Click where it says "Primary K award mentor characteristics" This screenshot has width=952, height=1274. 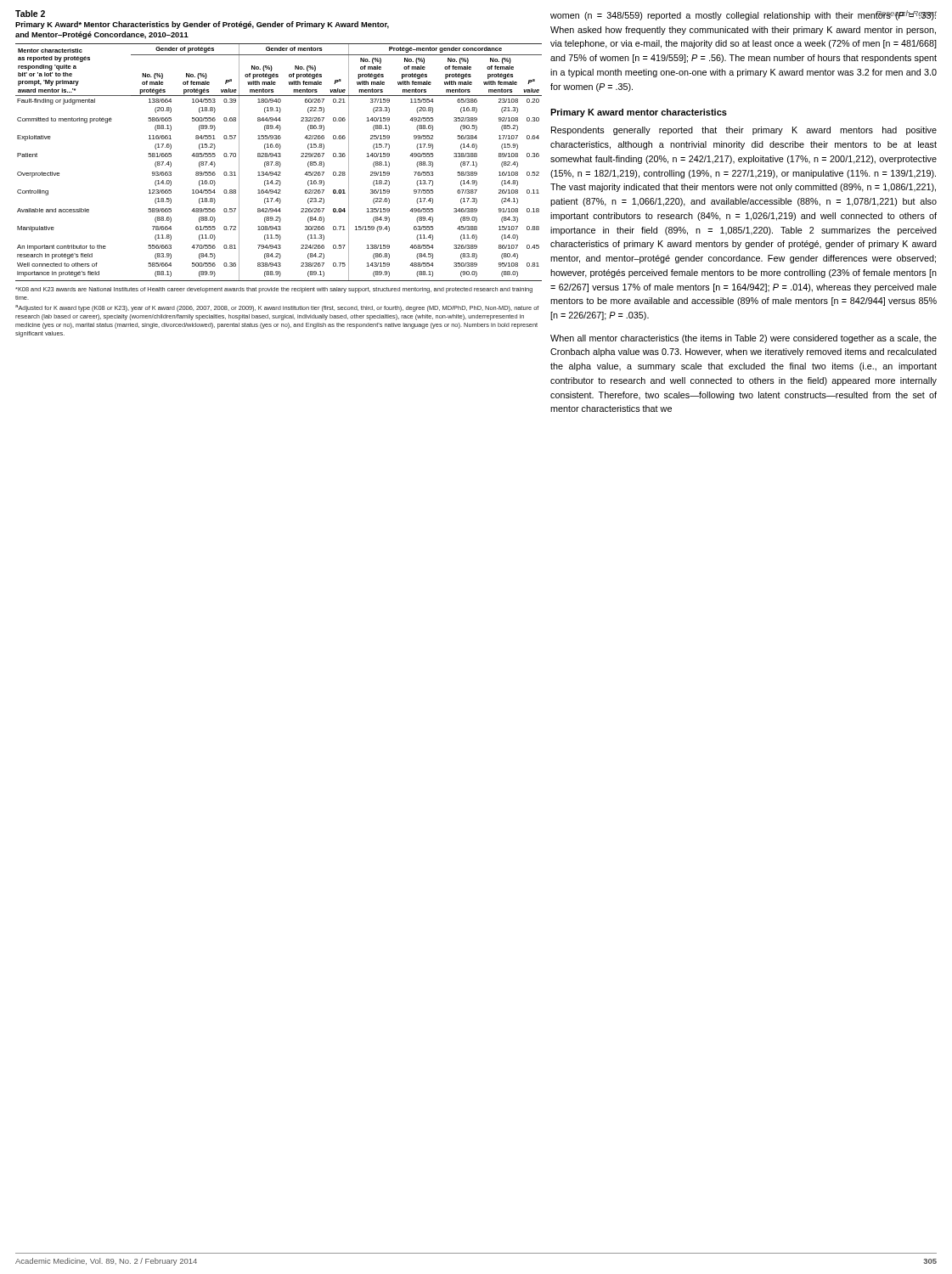pyautogui.click(x=639, y=112)
